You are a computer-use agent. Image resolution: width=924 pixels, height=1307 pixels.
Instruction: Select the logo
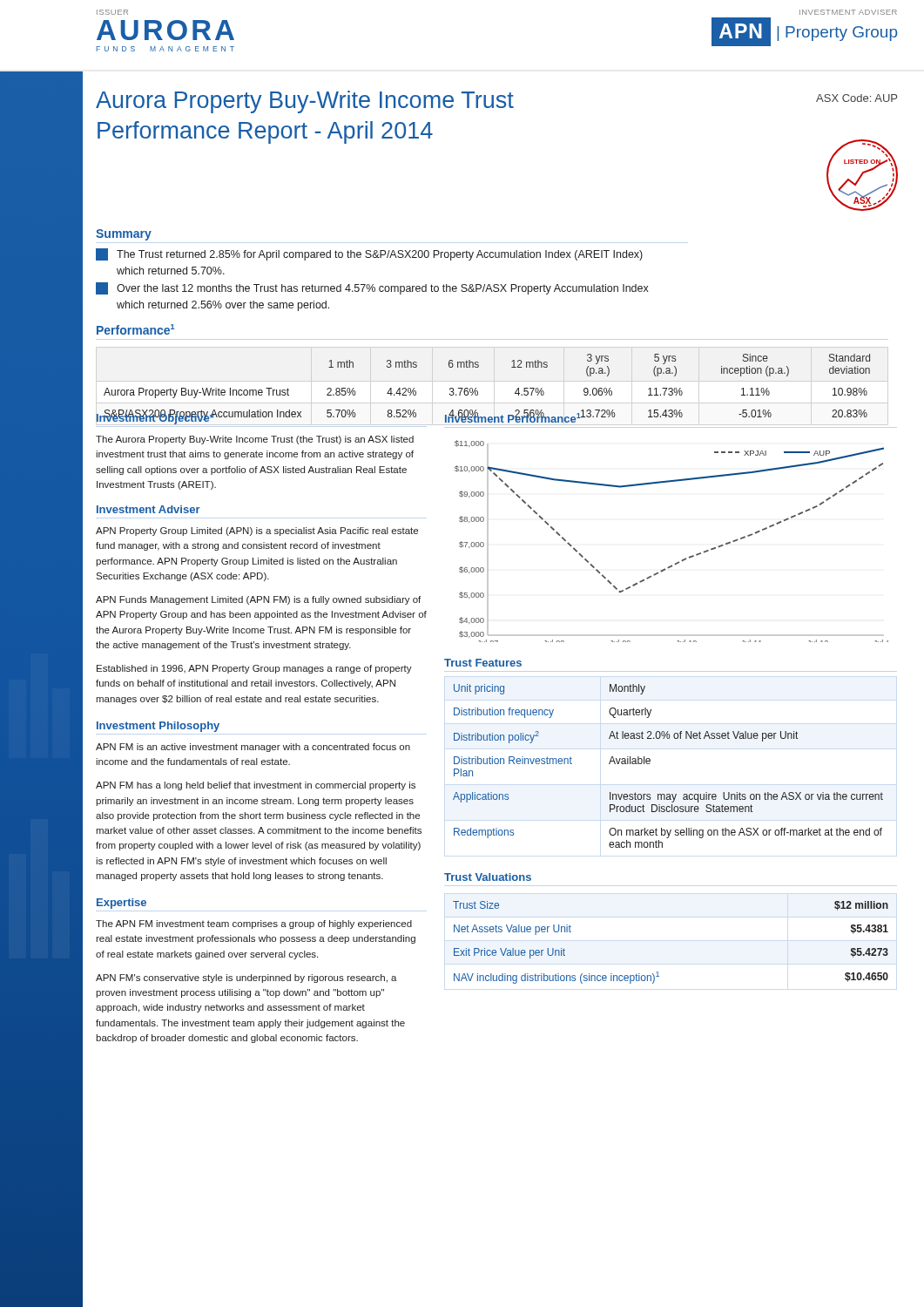click(x=862, y=175)
